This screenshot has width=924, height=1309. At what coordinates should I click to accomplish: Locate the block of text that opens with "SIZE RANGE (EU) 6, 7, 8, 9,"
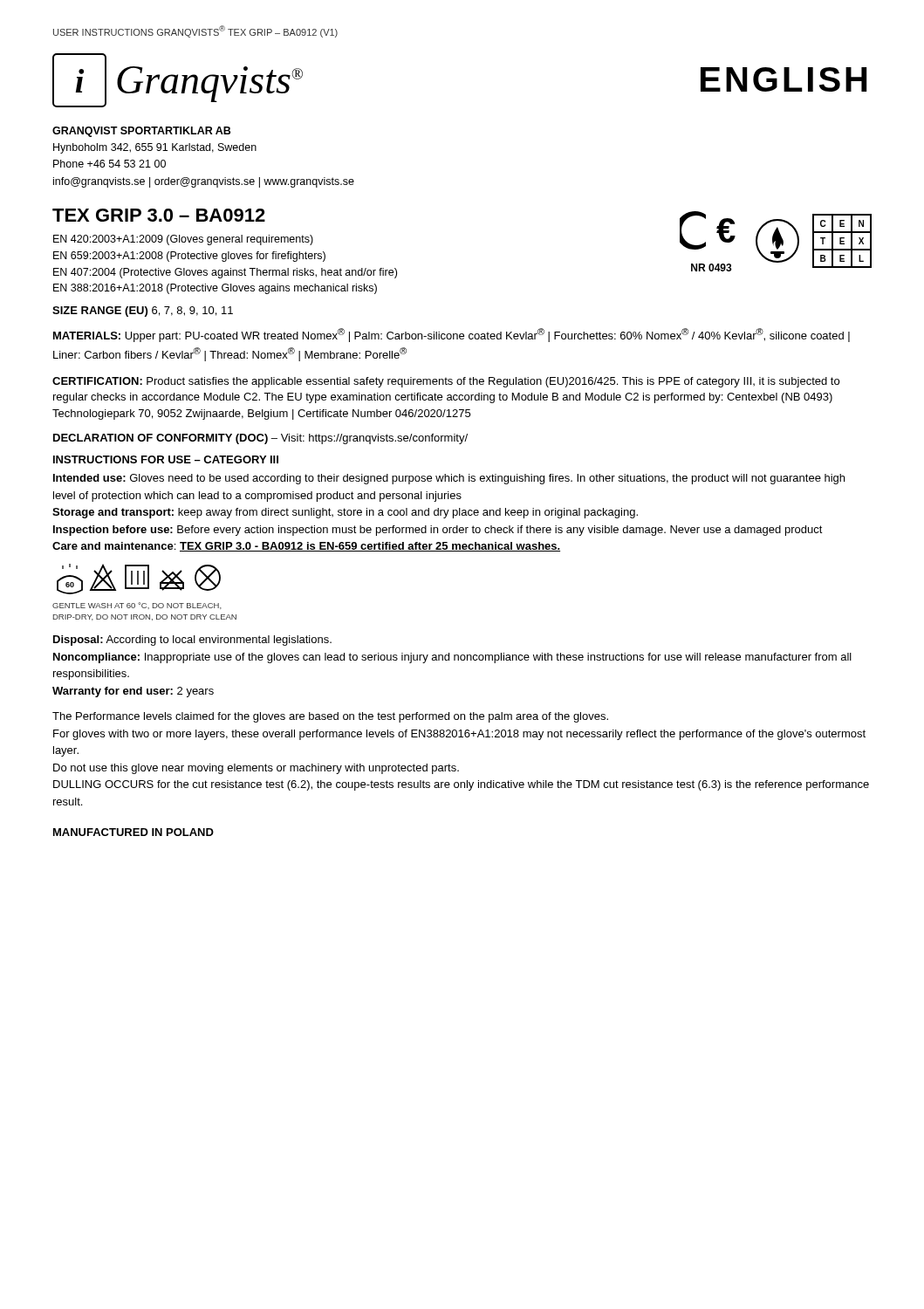143,310
